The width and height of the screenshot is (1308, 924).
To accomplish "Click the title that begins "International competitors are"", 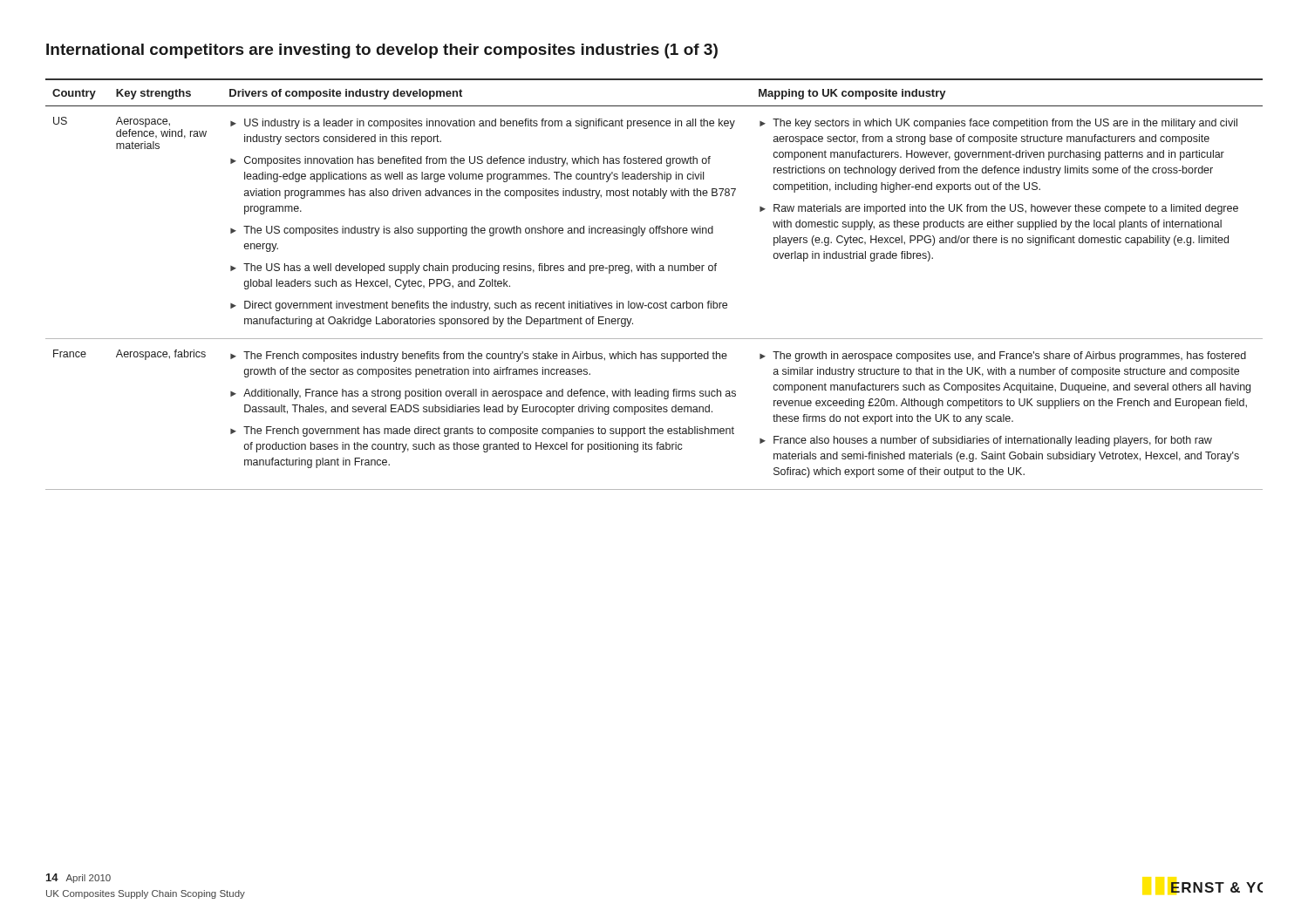I will [382, 50].
